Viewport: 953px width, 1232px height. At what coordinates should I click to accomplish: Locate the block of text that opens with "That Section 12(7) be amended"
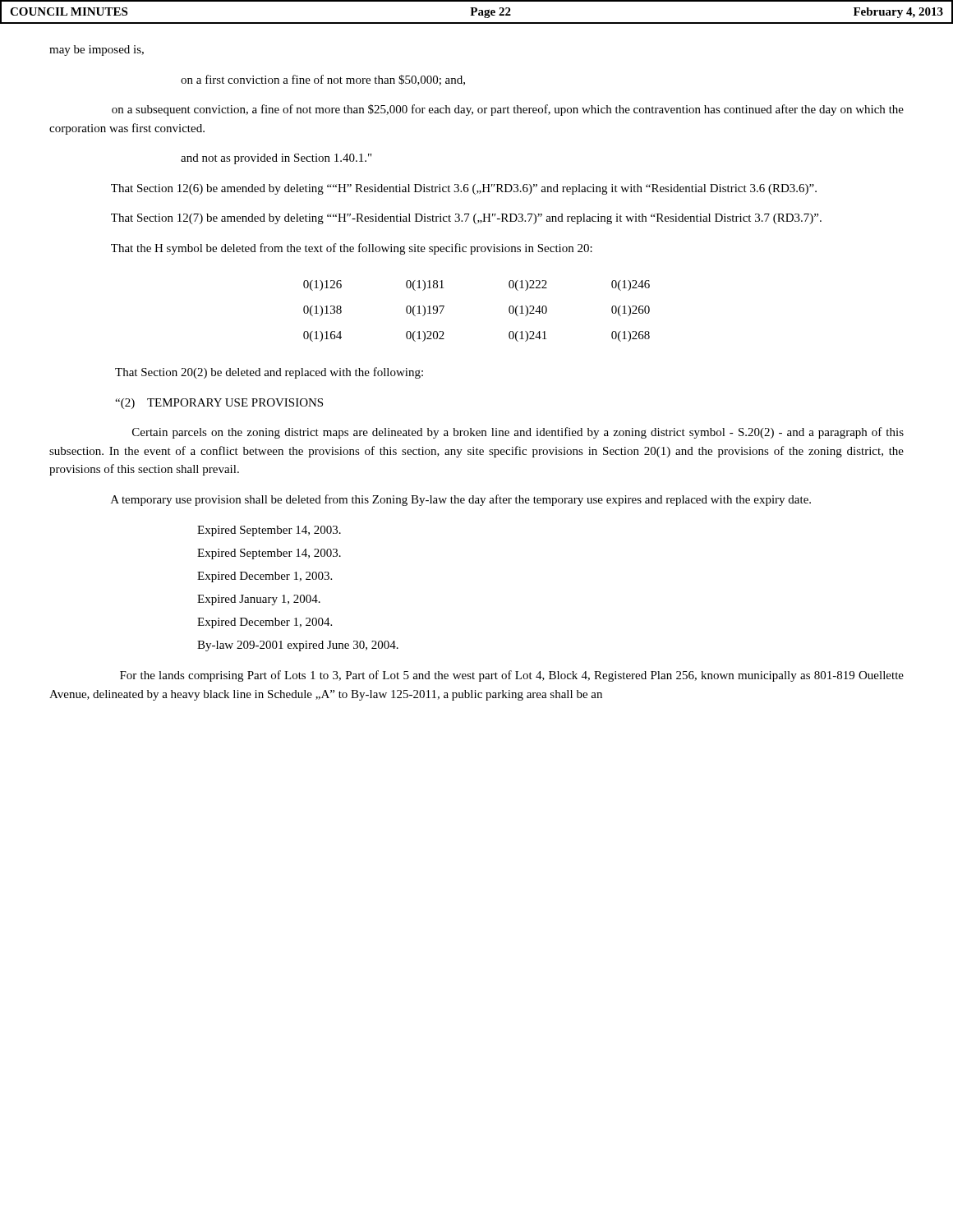pyautogui.click(x=436, y=218)
